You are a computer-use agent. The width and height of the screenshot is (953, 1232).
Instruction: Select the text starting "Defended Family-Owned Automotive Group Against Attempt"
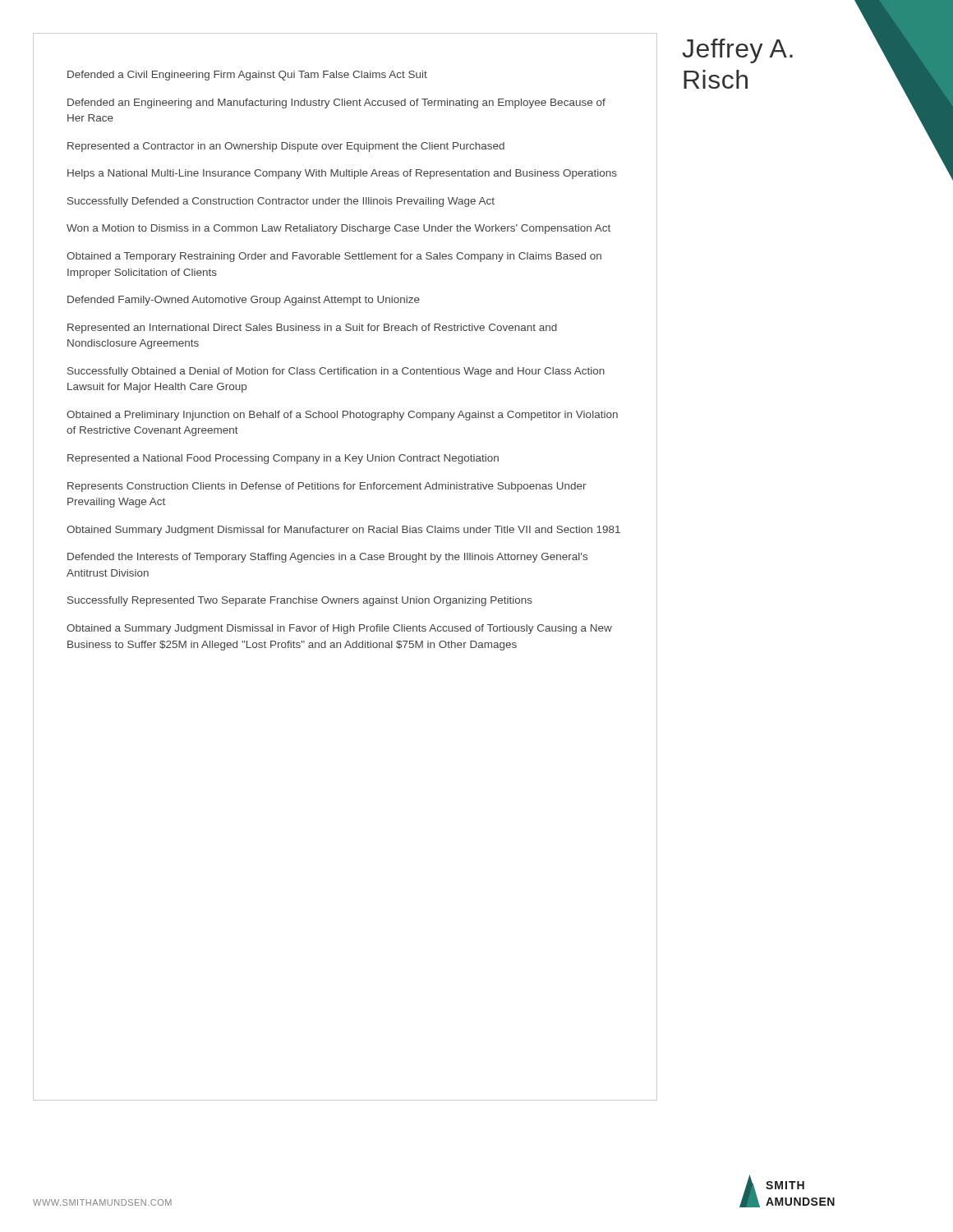point(243,299)
